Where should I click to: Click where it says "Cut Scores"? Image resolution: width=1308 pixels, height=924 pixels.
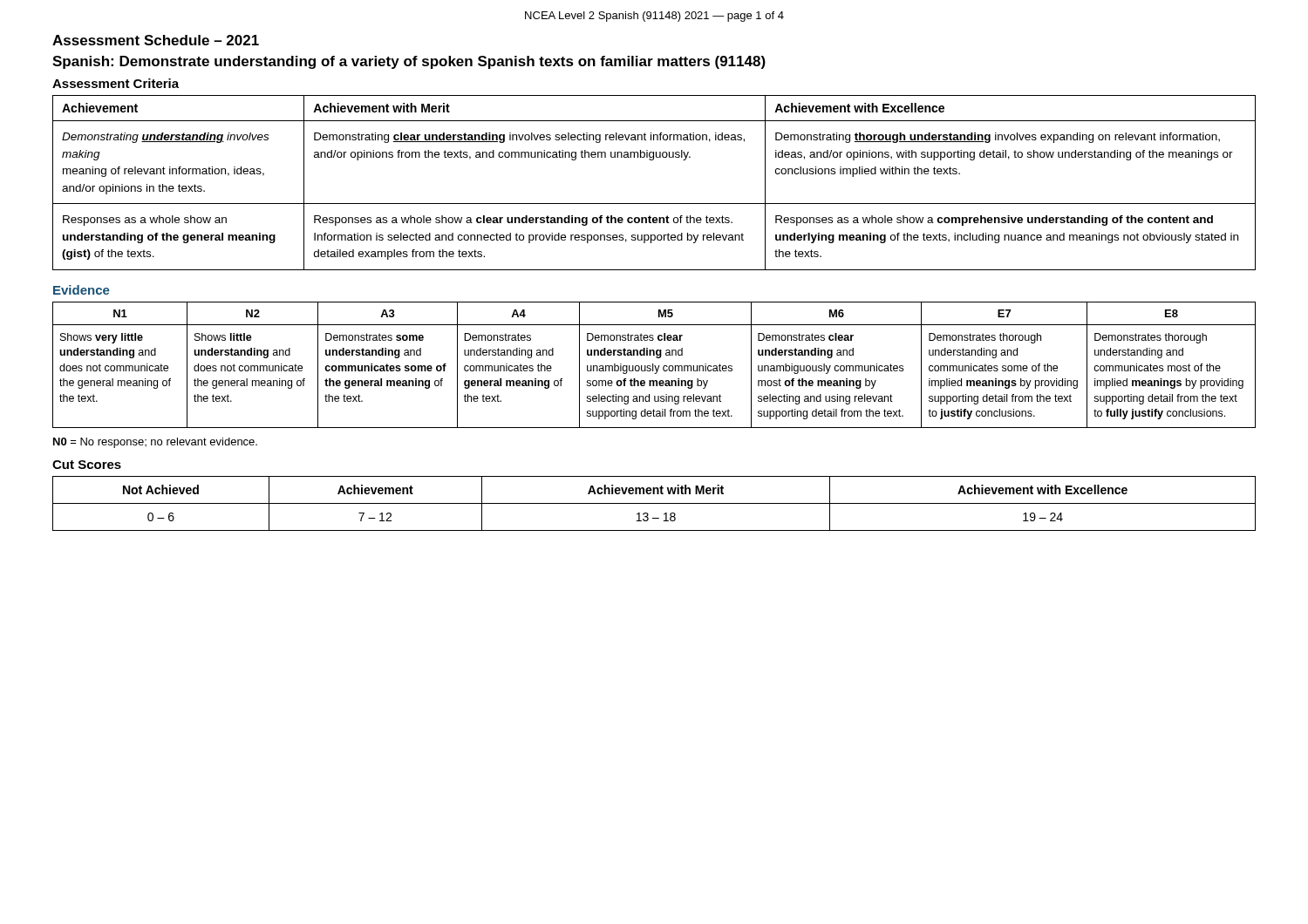tap(87, 464)
